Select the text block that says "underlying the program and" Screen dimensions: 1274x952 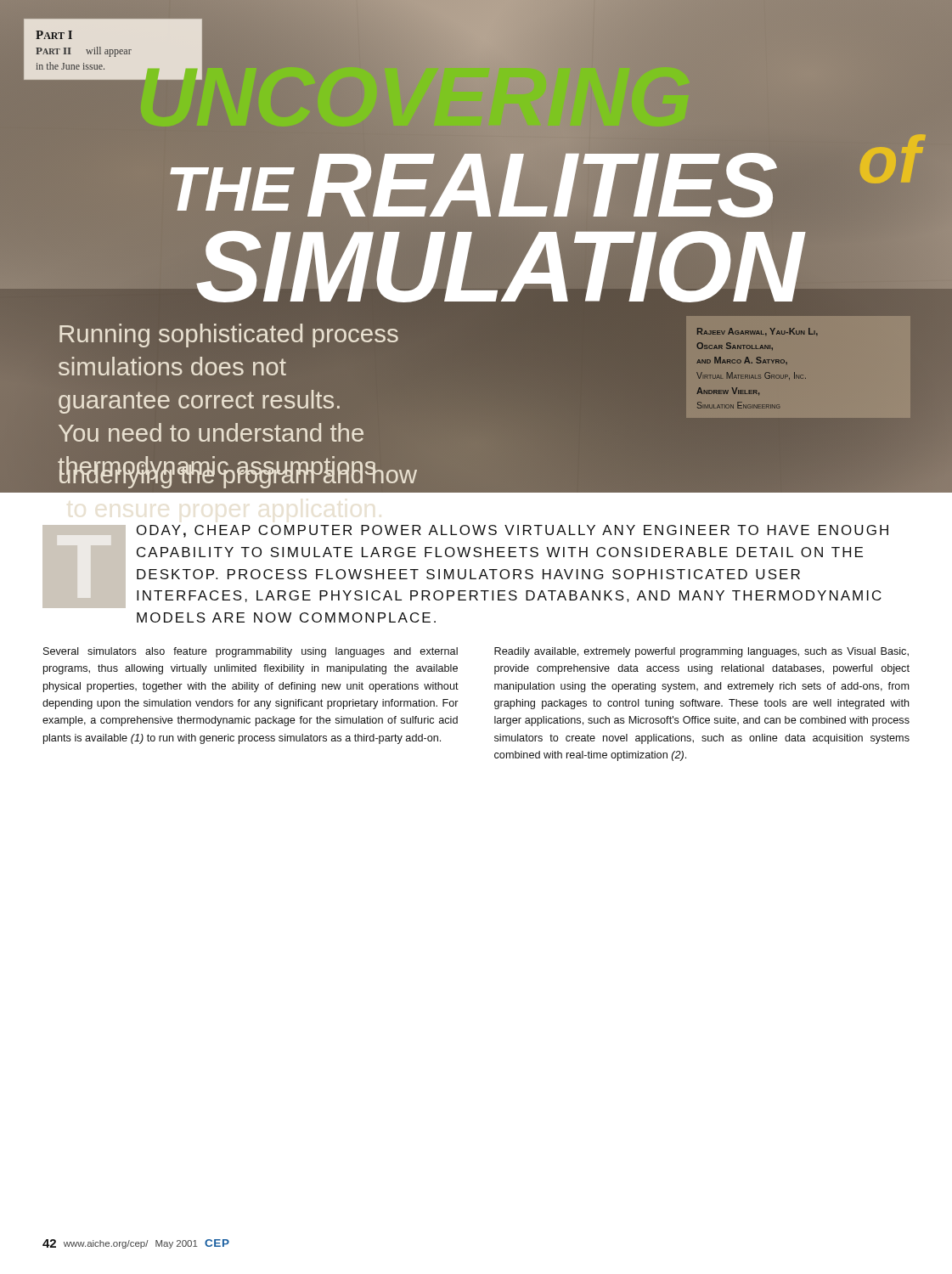pos(237,491)
